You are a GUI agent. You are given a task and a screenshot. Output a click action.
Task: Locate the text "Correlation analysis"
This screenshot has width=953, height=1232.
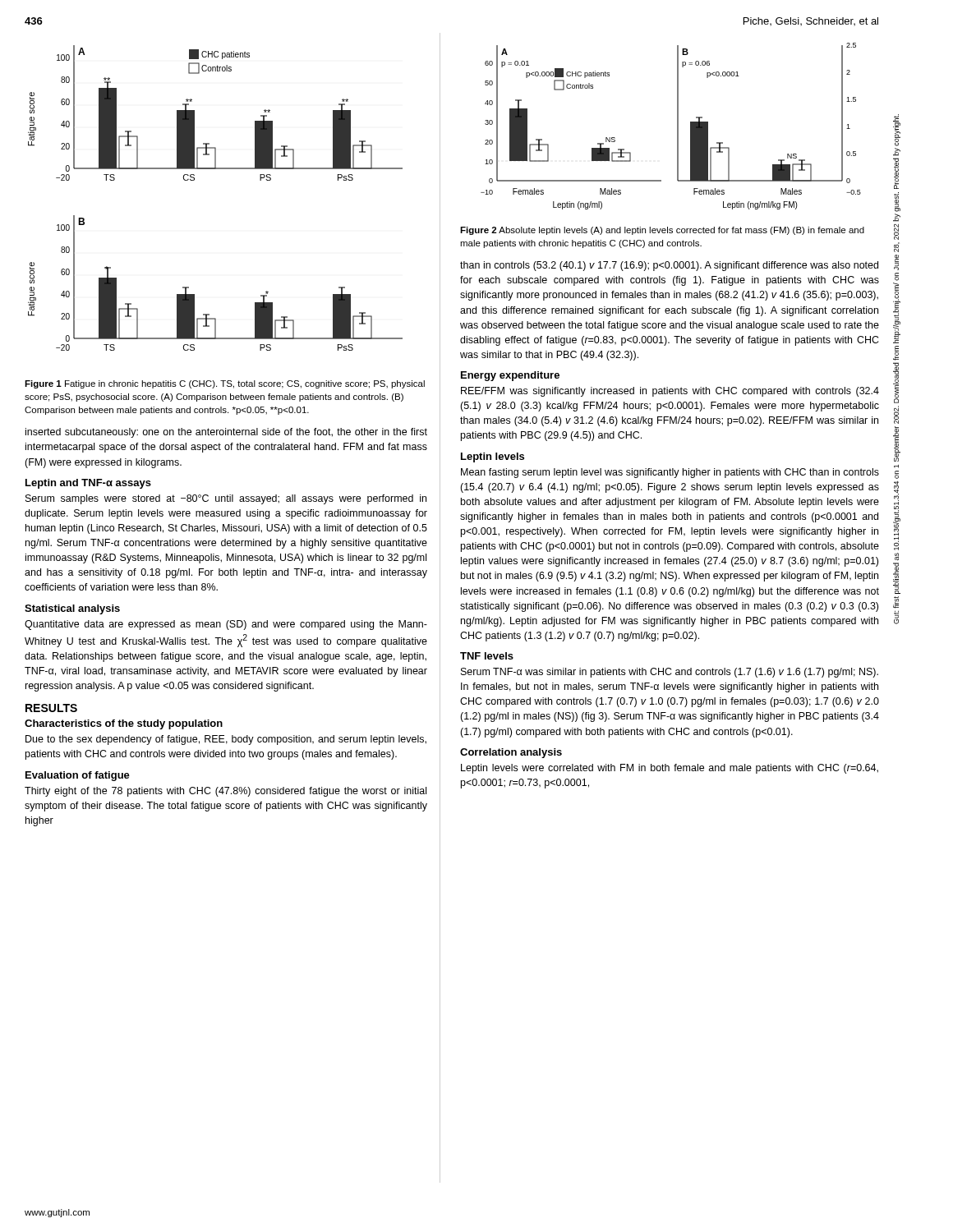coord(511,752)
